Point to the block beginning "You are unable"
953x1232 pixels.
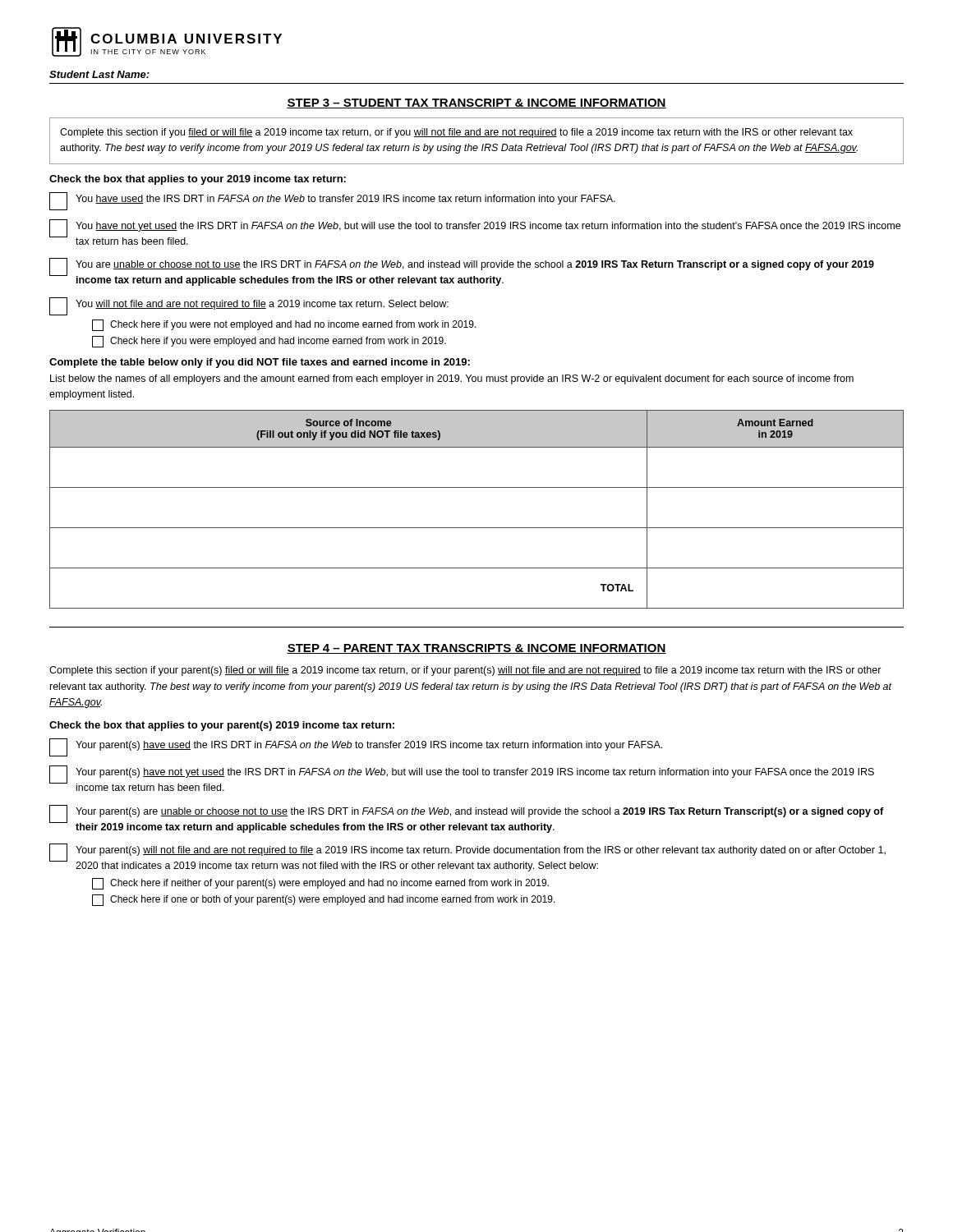tap(476, 273)
